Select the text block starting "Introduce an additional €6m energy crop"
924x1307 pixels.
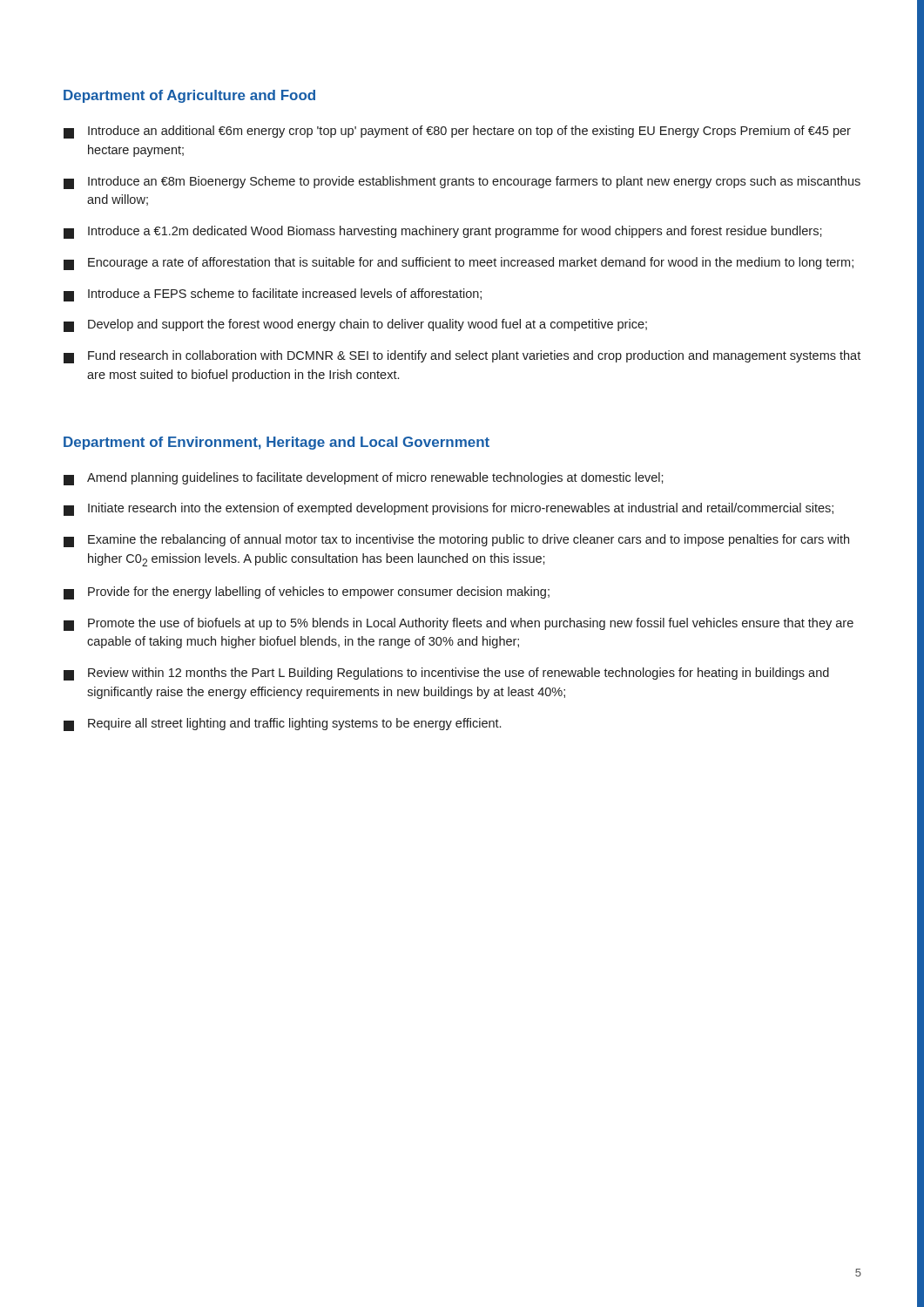pos(462,141)
